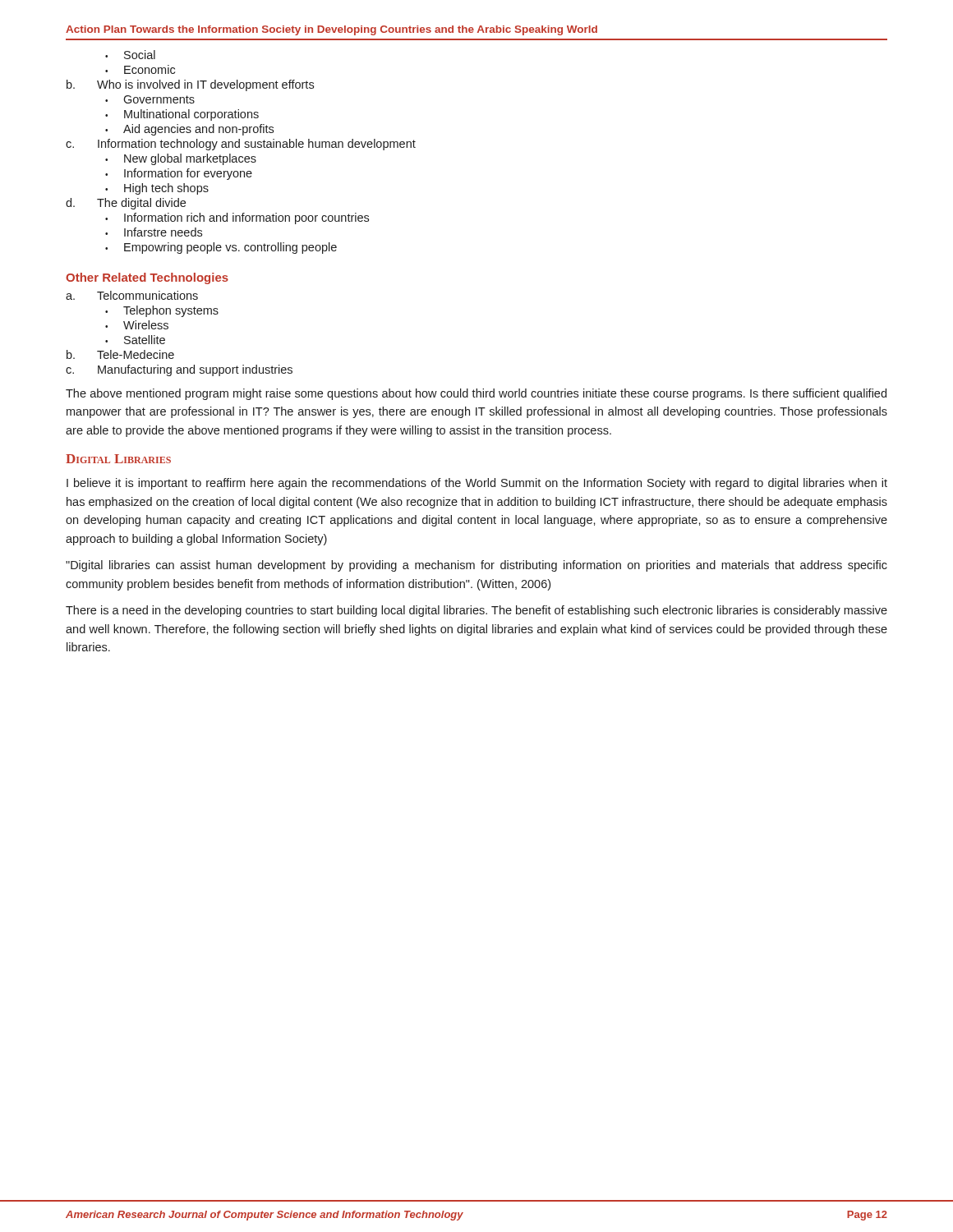Locate the text "• Empowring people vs. controlling people"

tap(221, 247)
